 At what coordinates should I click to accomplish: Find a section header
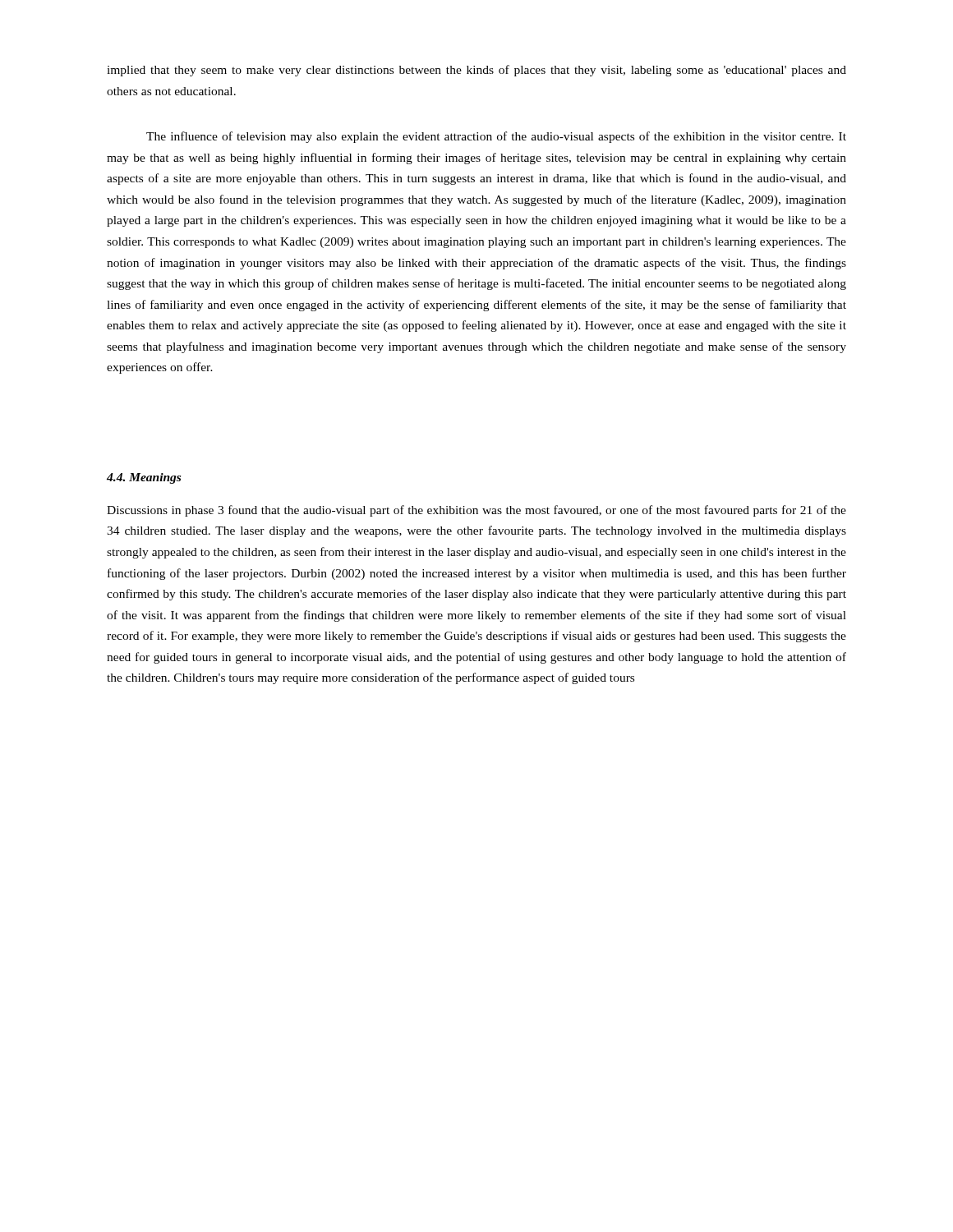[x=144, y=477]
